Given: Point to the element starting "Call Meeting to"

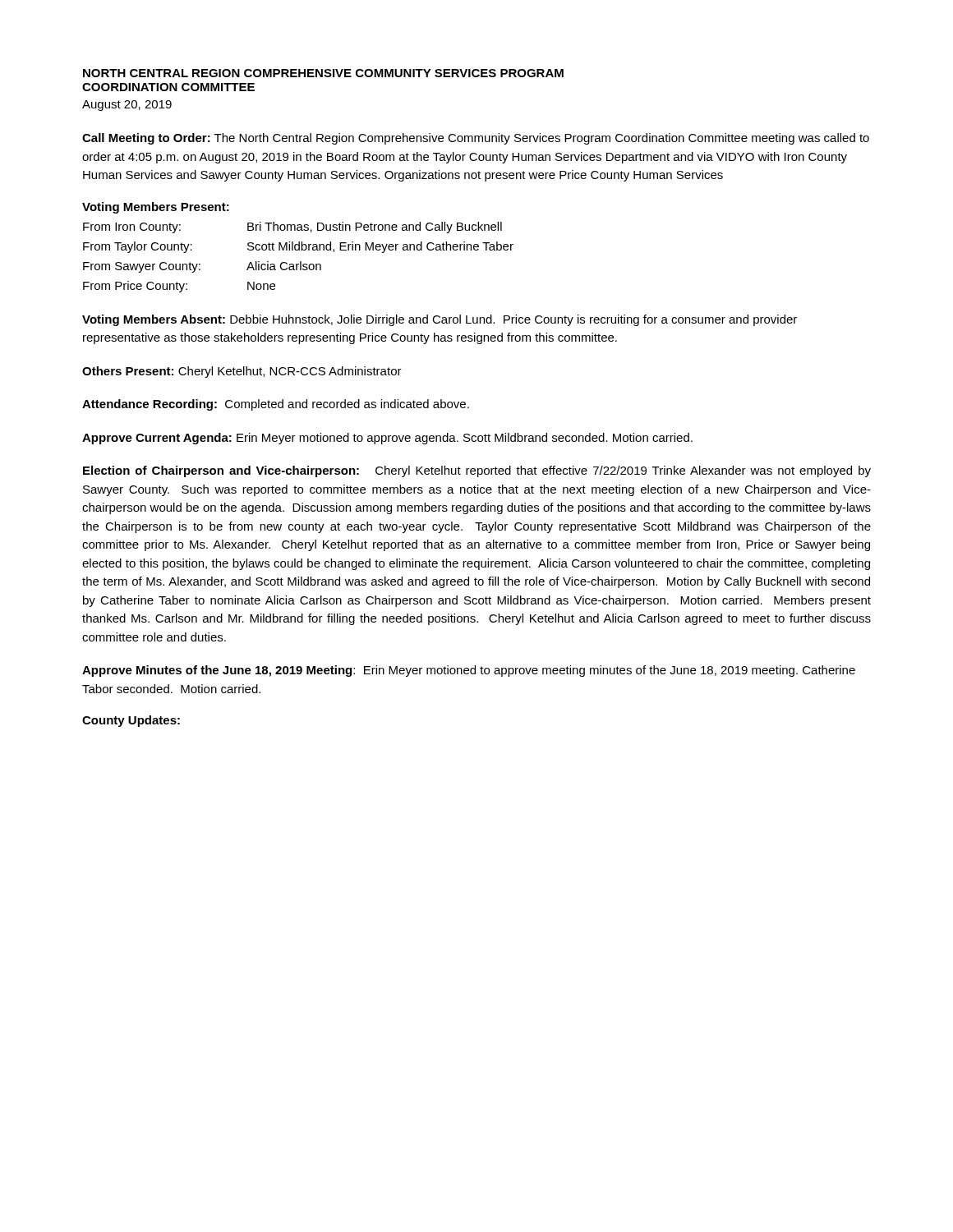Looking at the screenshot, I should 476,156.
